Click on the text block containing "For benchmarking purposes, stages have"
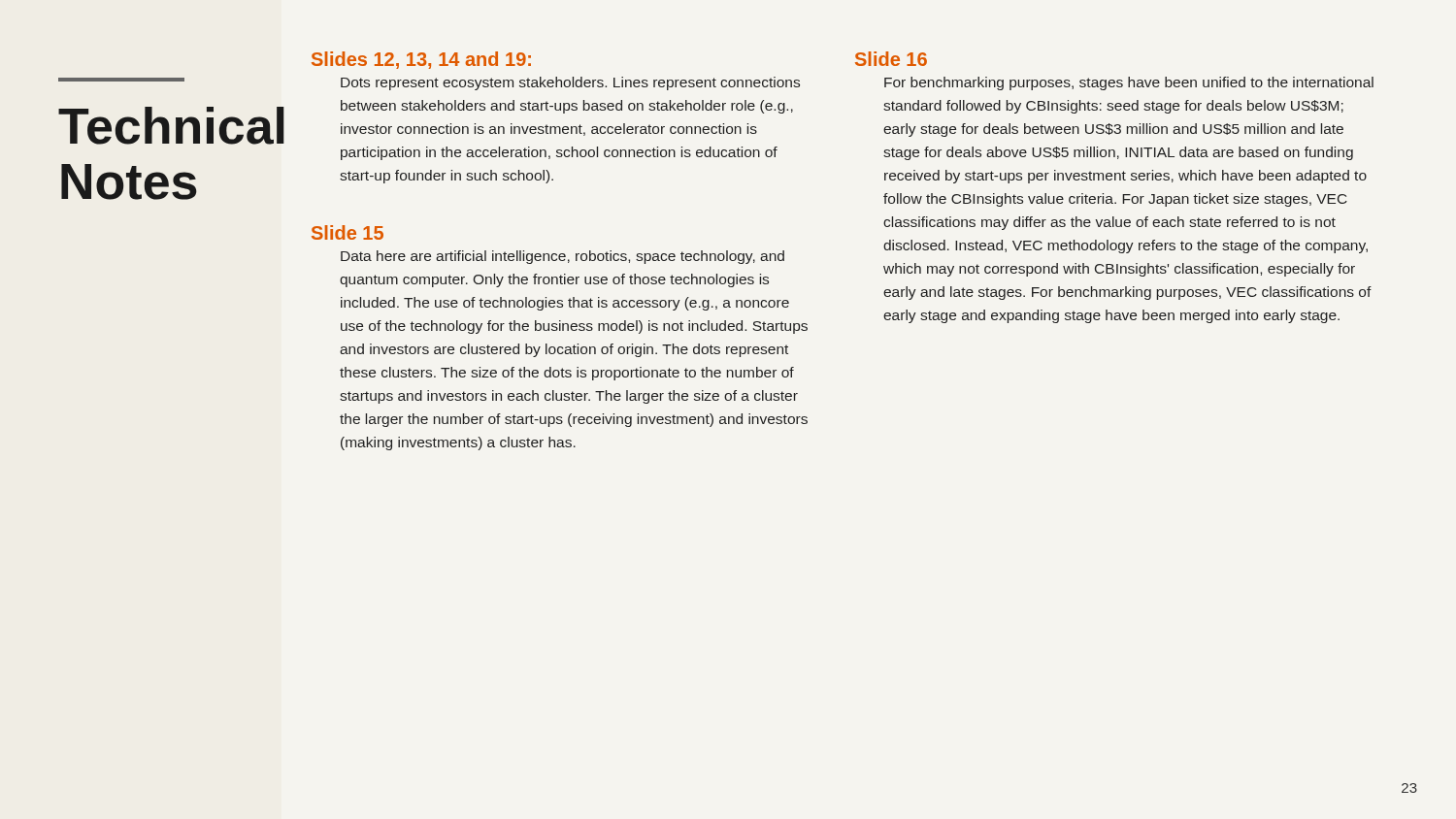This screenshot has height=819, width=1456. (x=1129, y=198)
